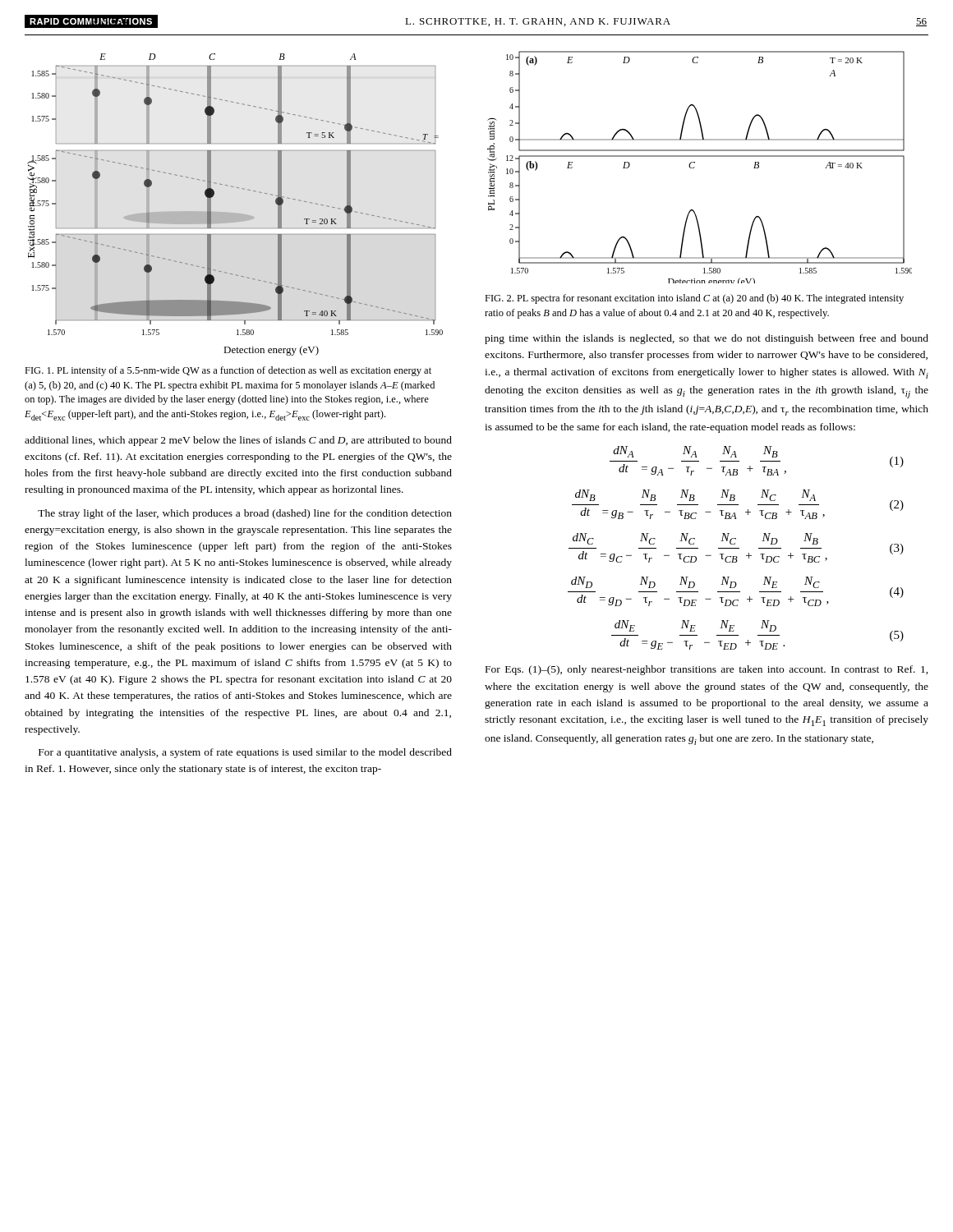This screenshot has width=953, height=1232.
Task: Where is the passage that starts "additional lines, which appear 2"?
Action: coord(238,605)
